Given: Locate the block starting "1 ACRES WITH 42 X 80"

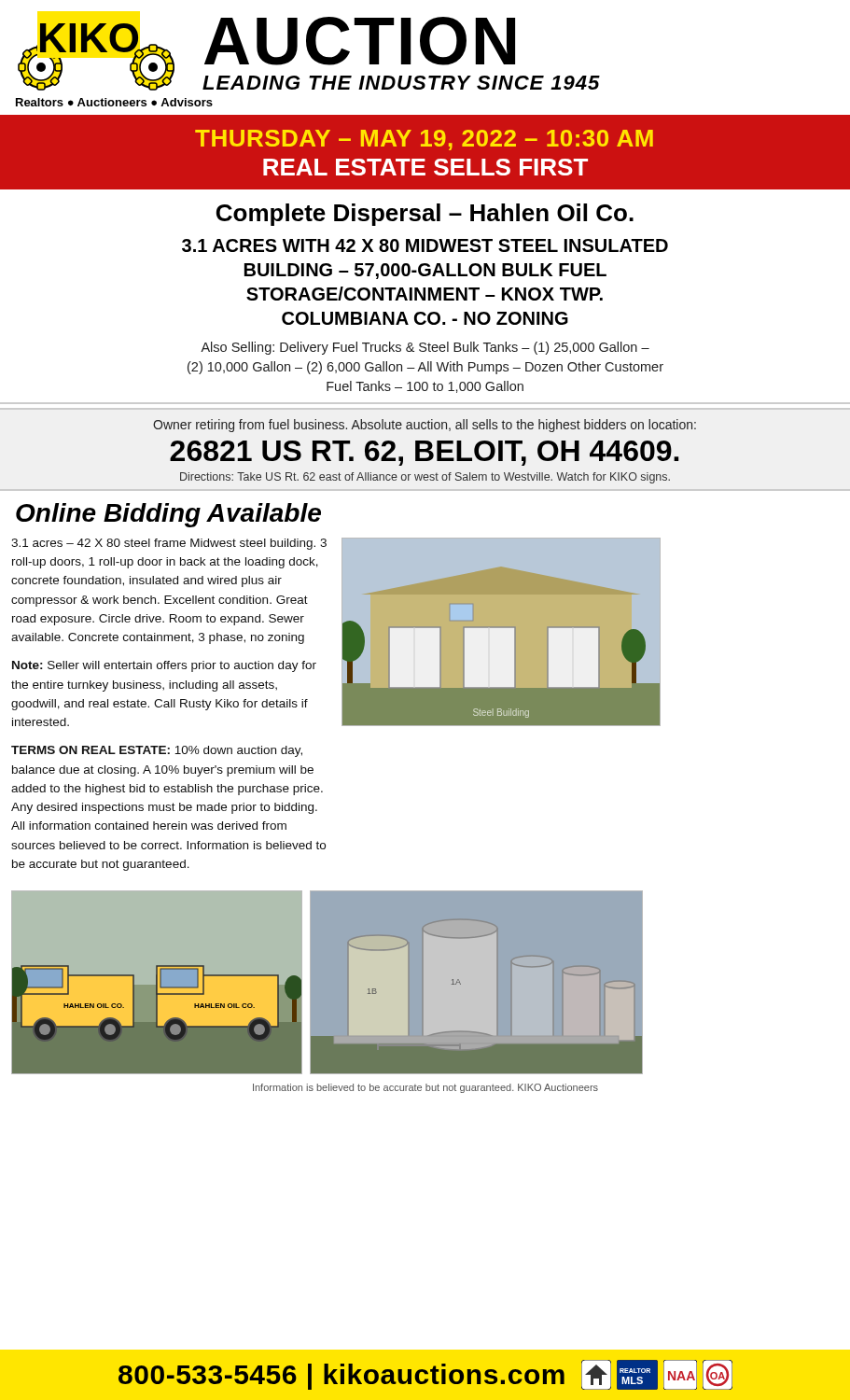Looking at the screenshot, I should pos(425,282).
